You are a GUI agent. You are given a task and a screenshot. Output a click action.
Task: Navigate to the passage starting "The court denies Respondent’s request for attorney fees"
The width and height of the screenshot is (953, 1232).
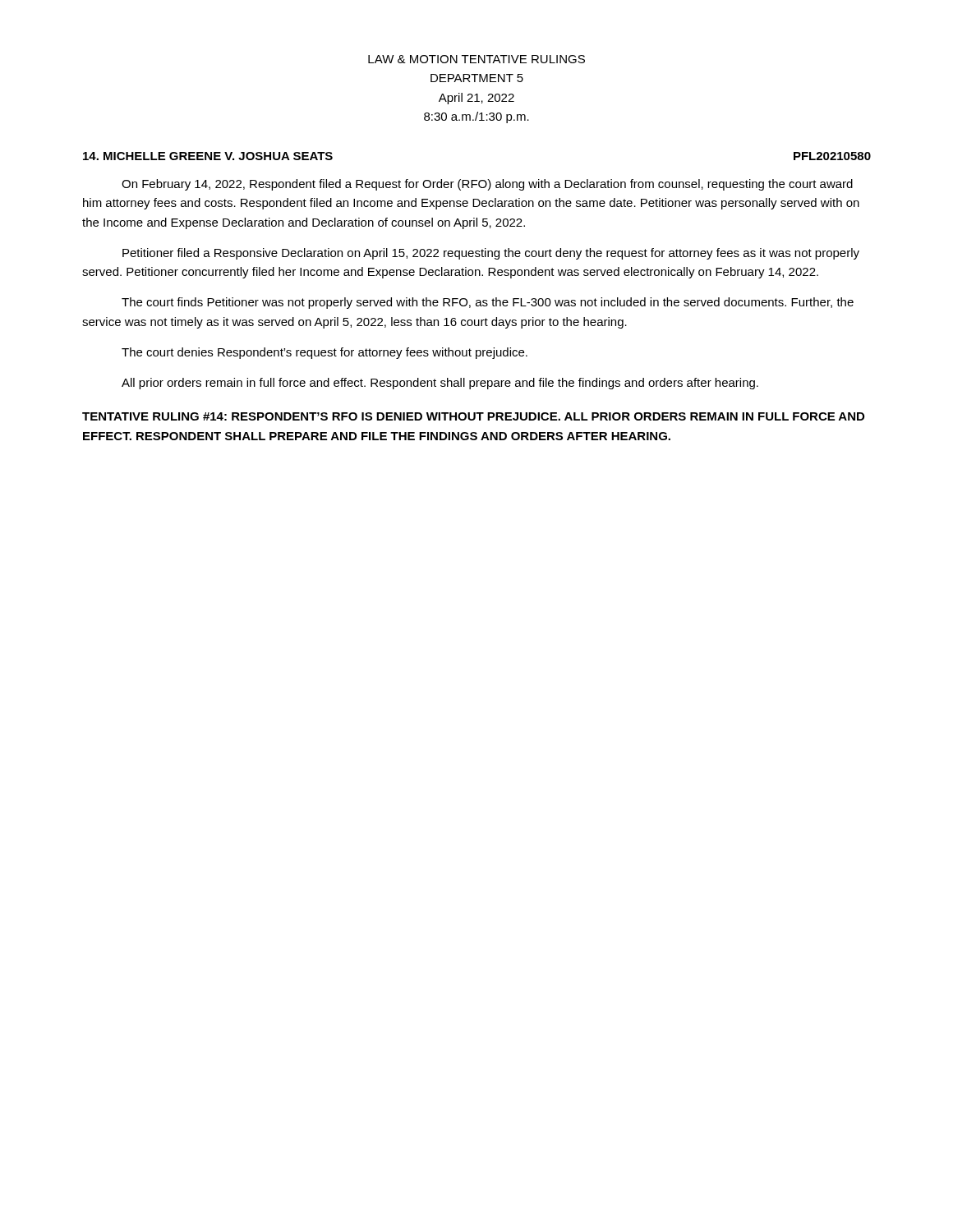325,352
